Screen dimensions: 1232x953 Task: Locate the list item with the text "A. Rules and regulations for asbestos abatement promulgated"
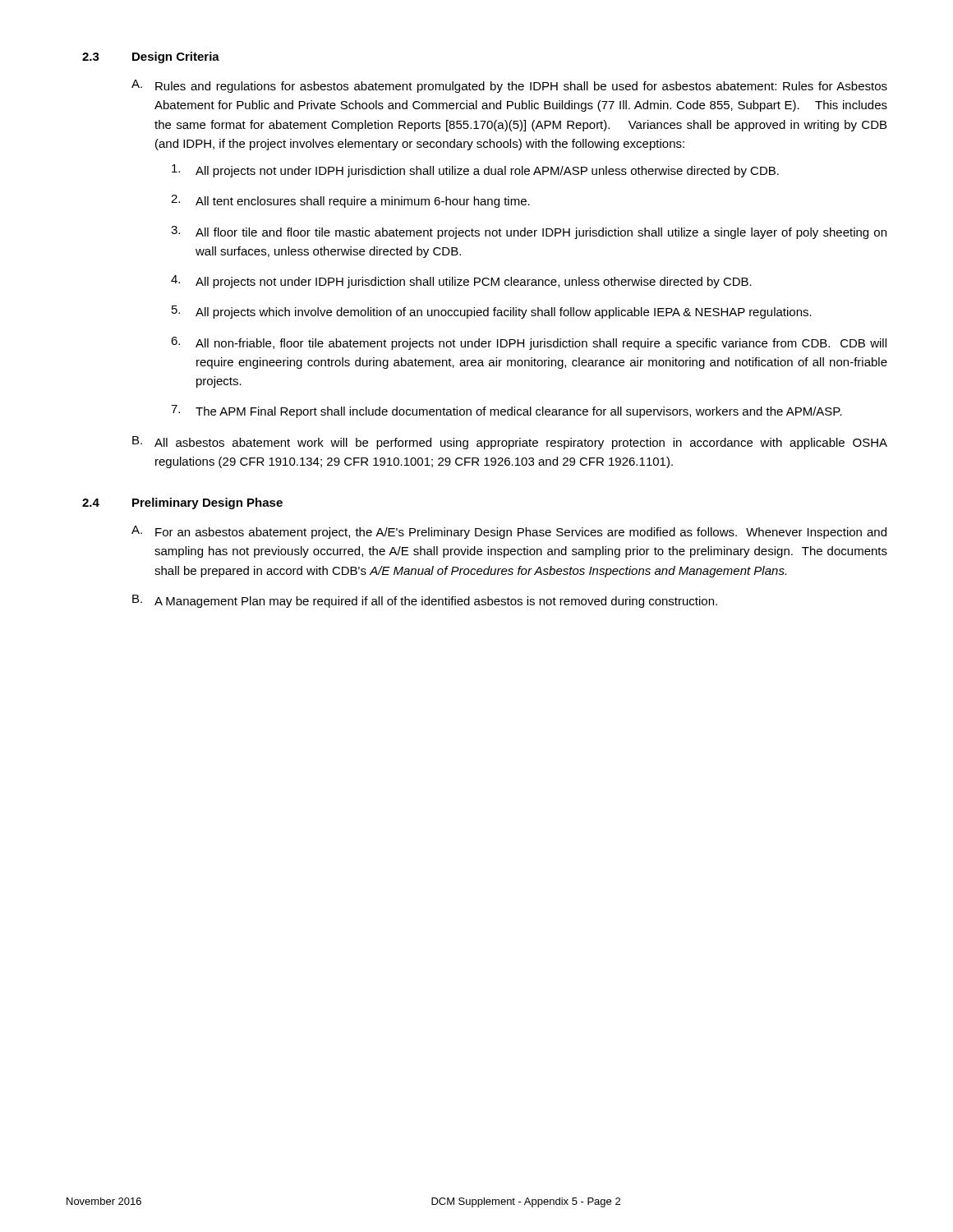[x=509, y=115]
